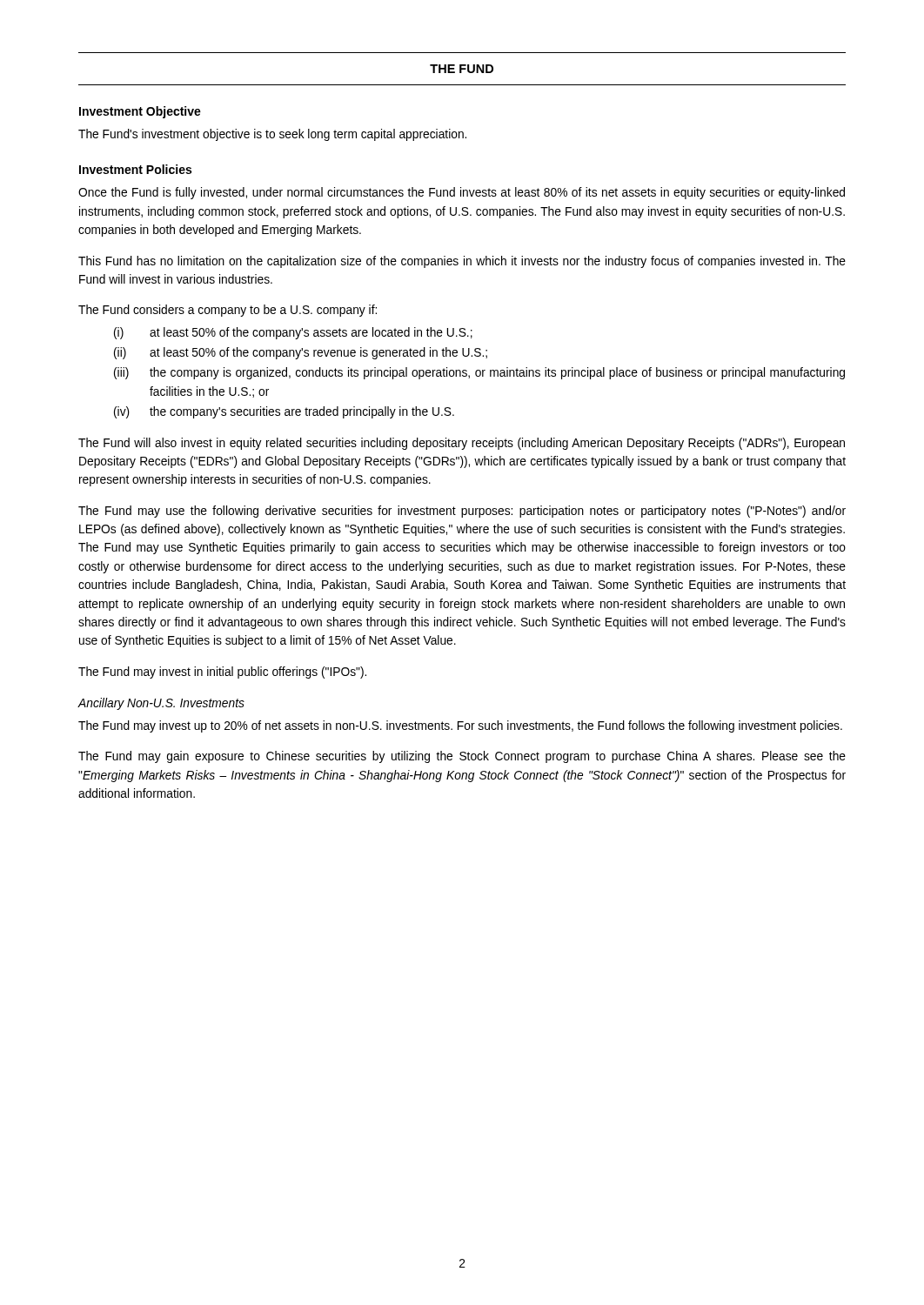Select the section header that reads "Investment Objective"
The width and height of the screenshot is (924, 1305).
click(140, 111)
